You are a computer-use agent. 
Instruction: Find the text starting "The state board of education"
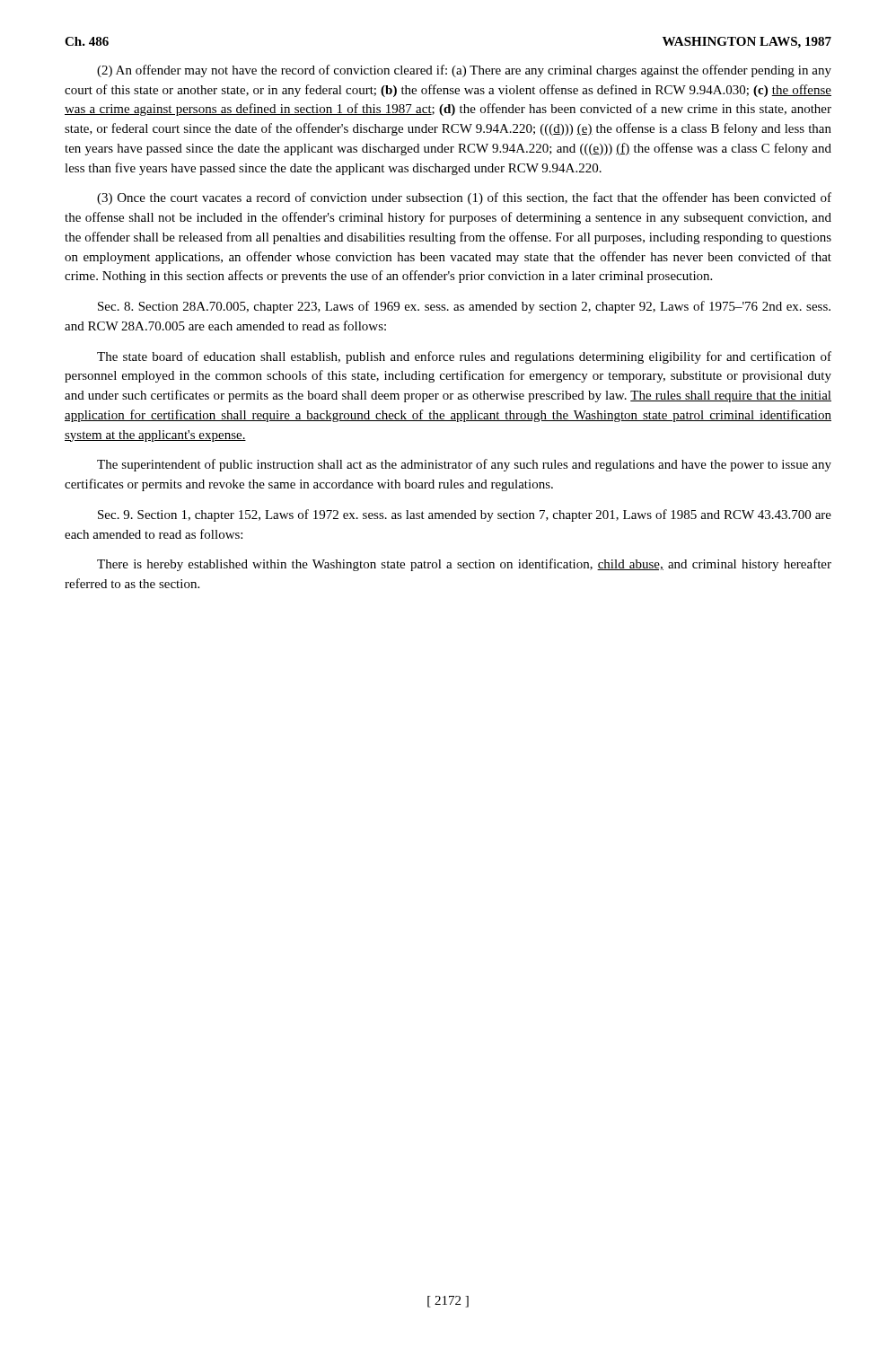pyautogui.click(x=448, y=396)
